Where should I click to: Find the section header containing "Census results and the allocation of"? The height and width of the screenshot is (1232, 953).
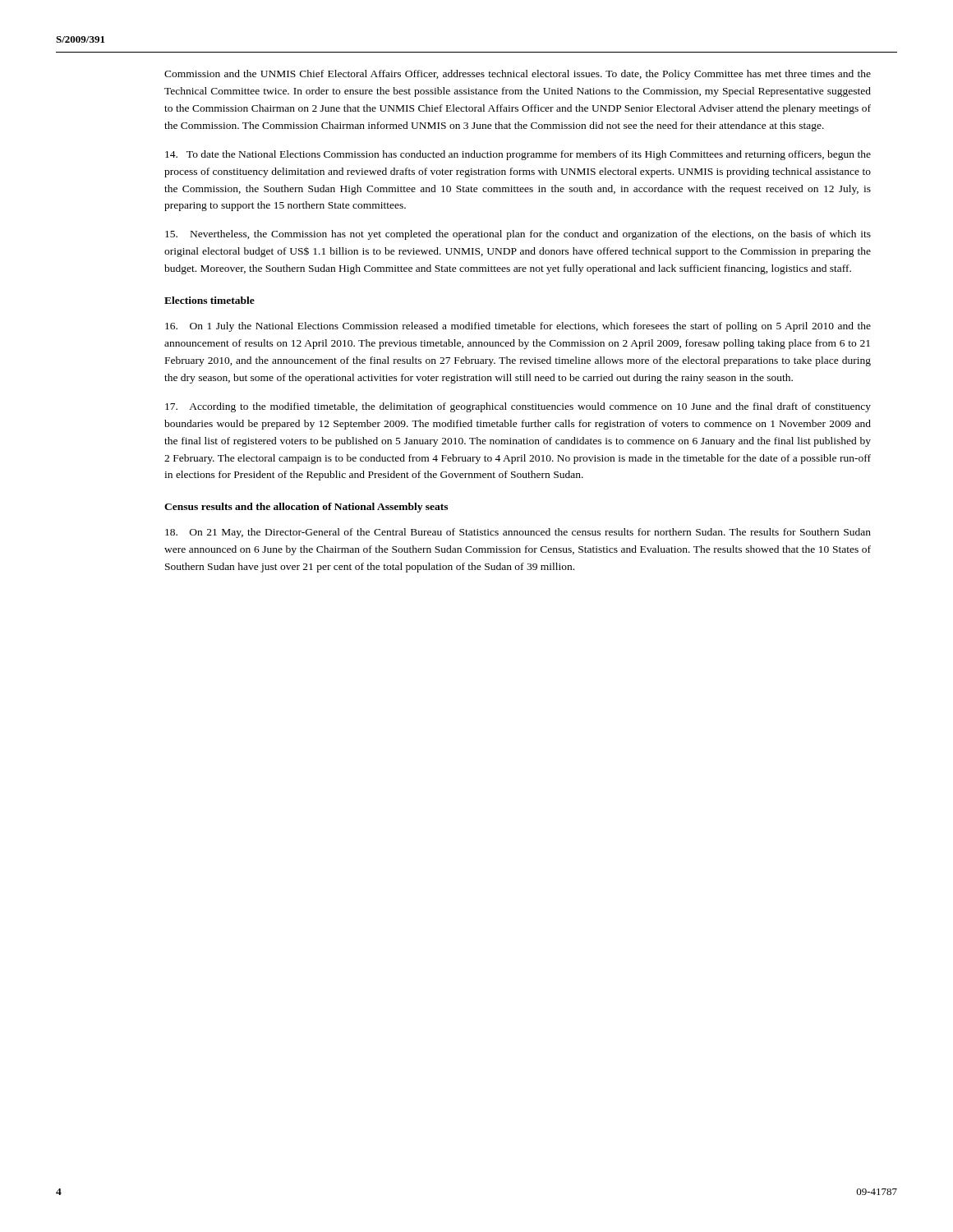tap(306, 507)
